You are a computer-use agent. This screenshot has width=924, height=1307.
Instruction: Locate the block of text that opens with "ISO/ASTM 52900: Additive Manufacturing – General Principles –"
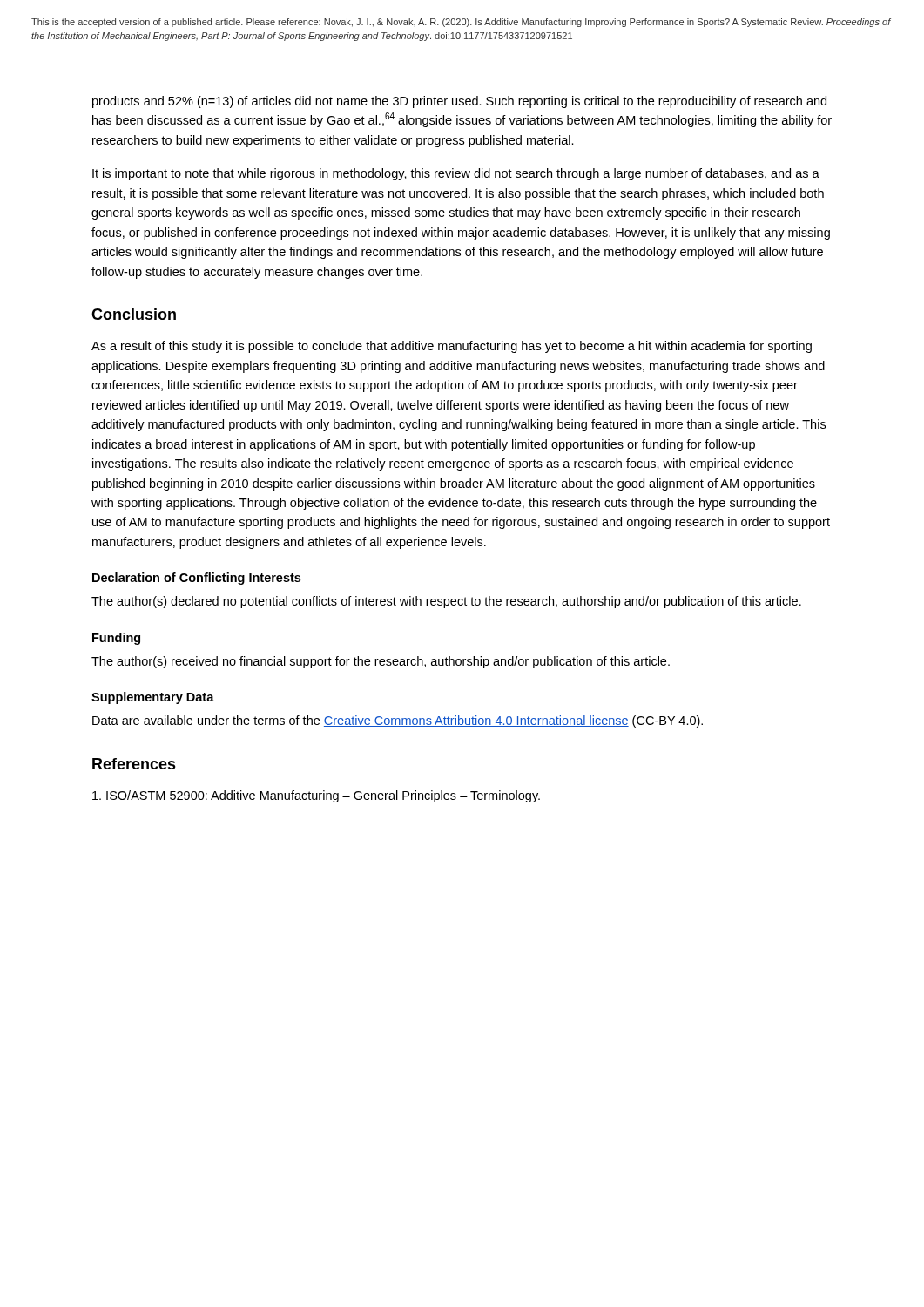click(462, 796)
